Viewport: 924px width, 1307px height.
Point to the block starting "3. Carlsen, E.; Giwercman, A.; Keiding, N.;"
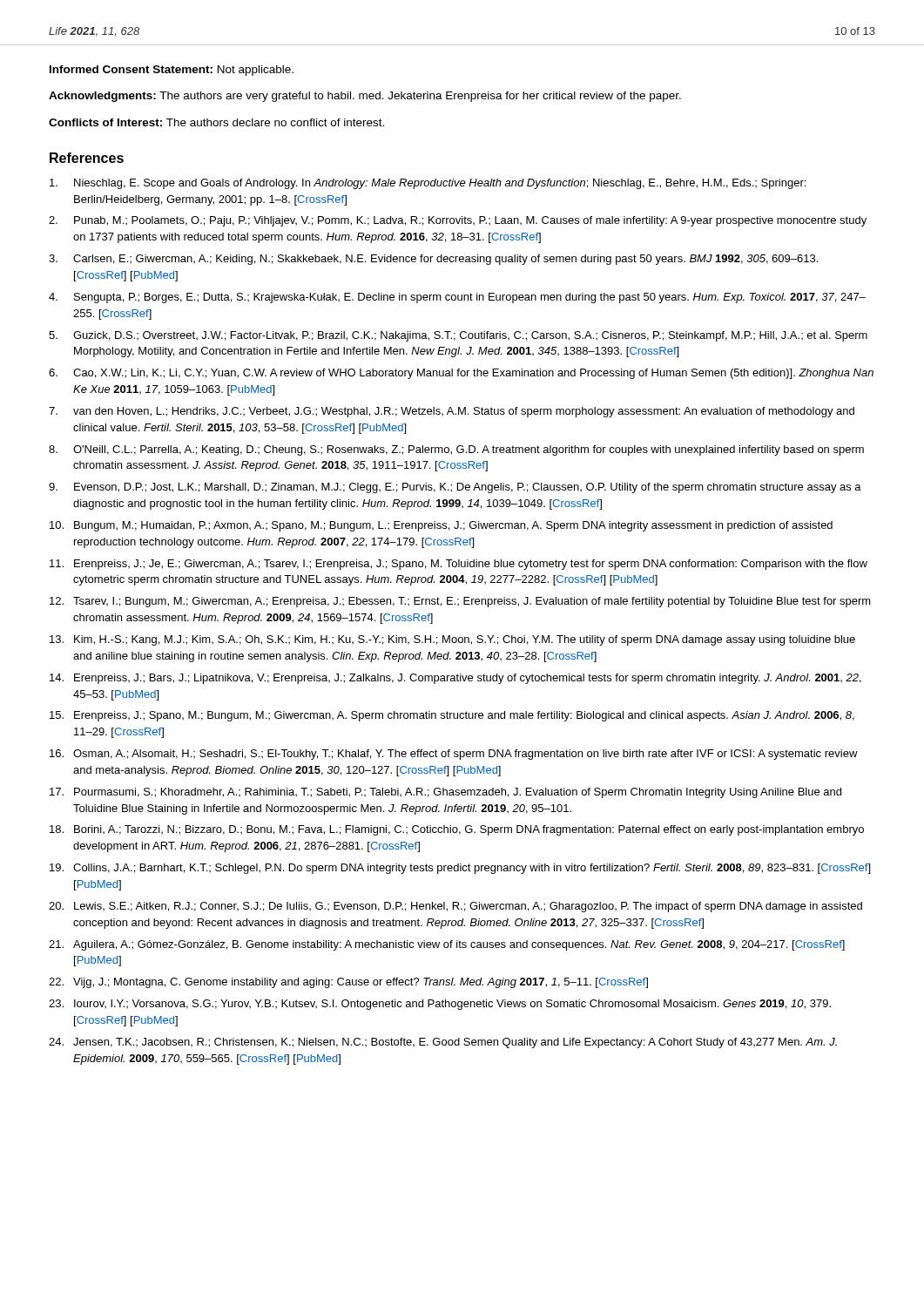click(462, 267)
